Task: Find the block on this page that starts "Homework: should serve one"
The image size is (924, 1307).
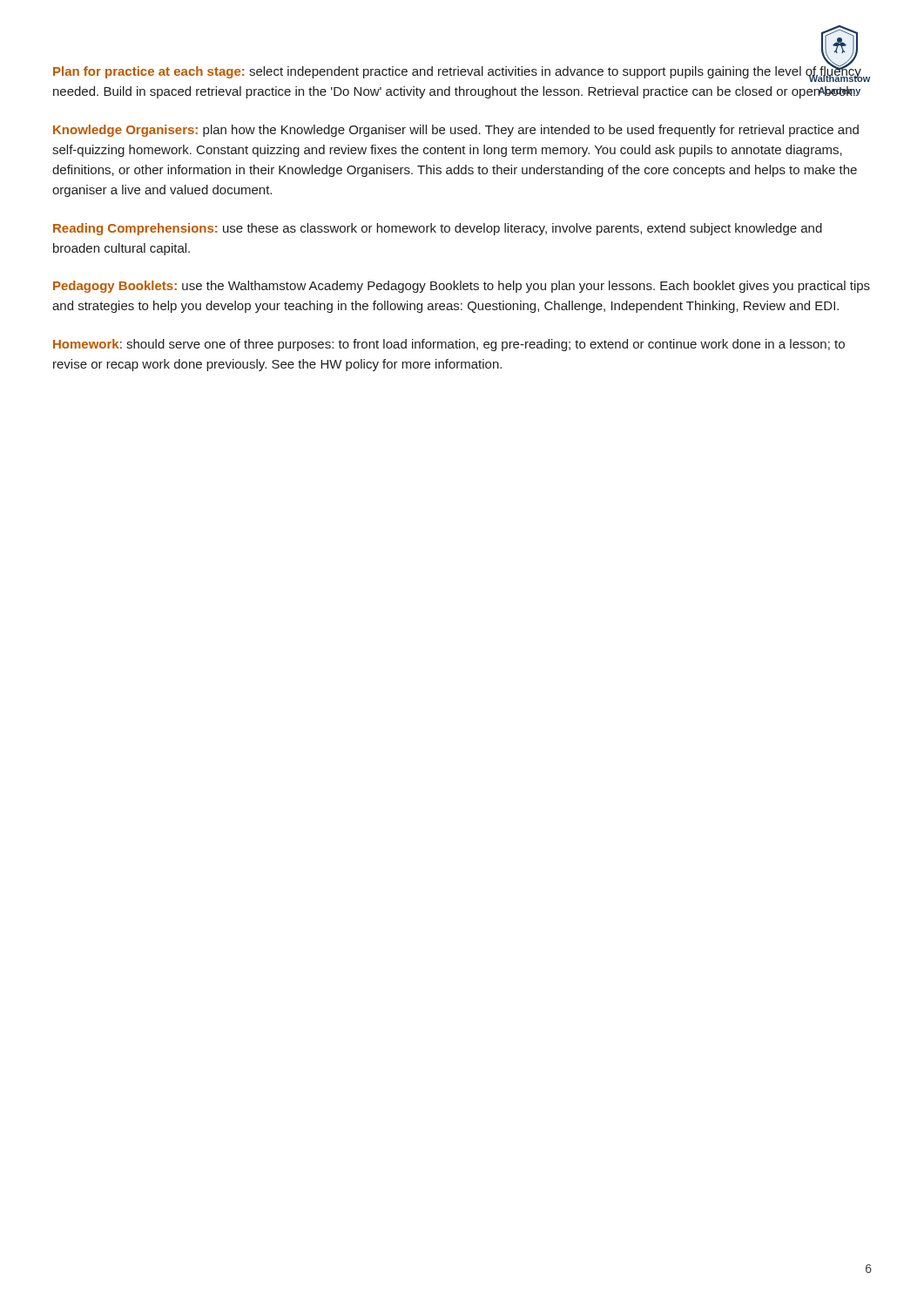Action: (449, 353)
